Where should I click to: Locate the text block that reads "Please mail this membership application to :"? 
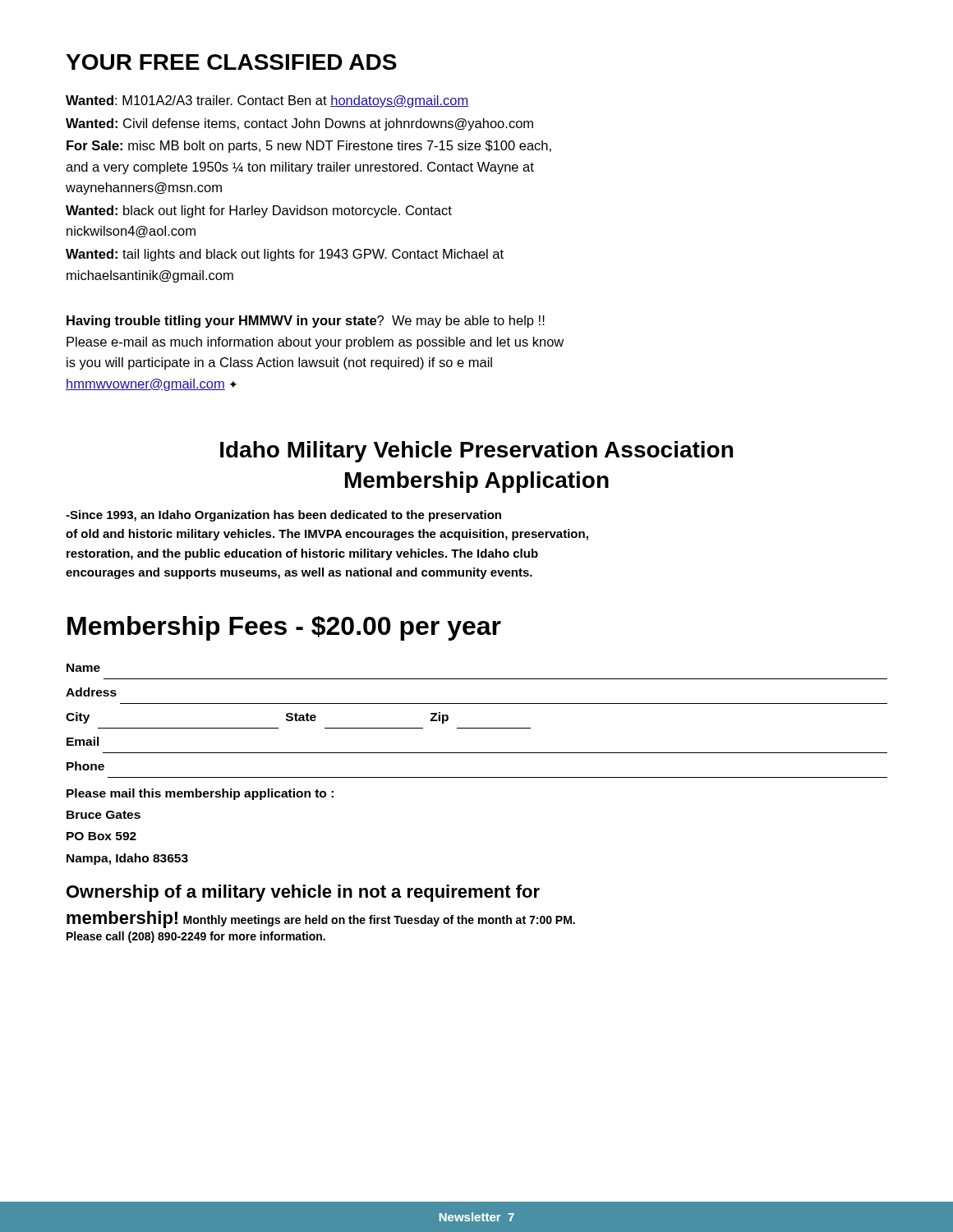coord(200,794)
